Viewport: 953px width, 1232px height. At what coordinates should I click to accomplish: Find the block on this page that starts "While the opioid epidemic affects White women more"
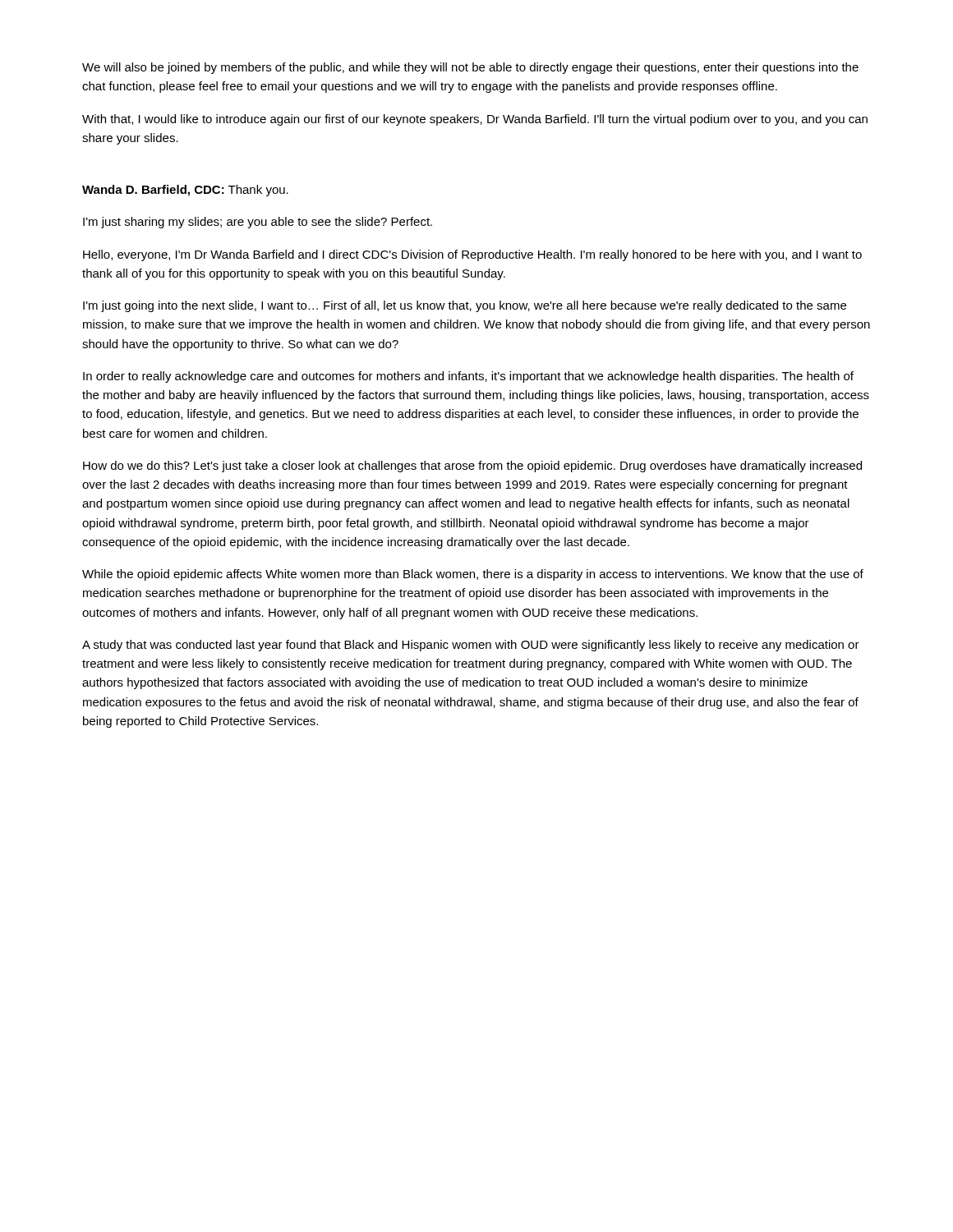473,593
